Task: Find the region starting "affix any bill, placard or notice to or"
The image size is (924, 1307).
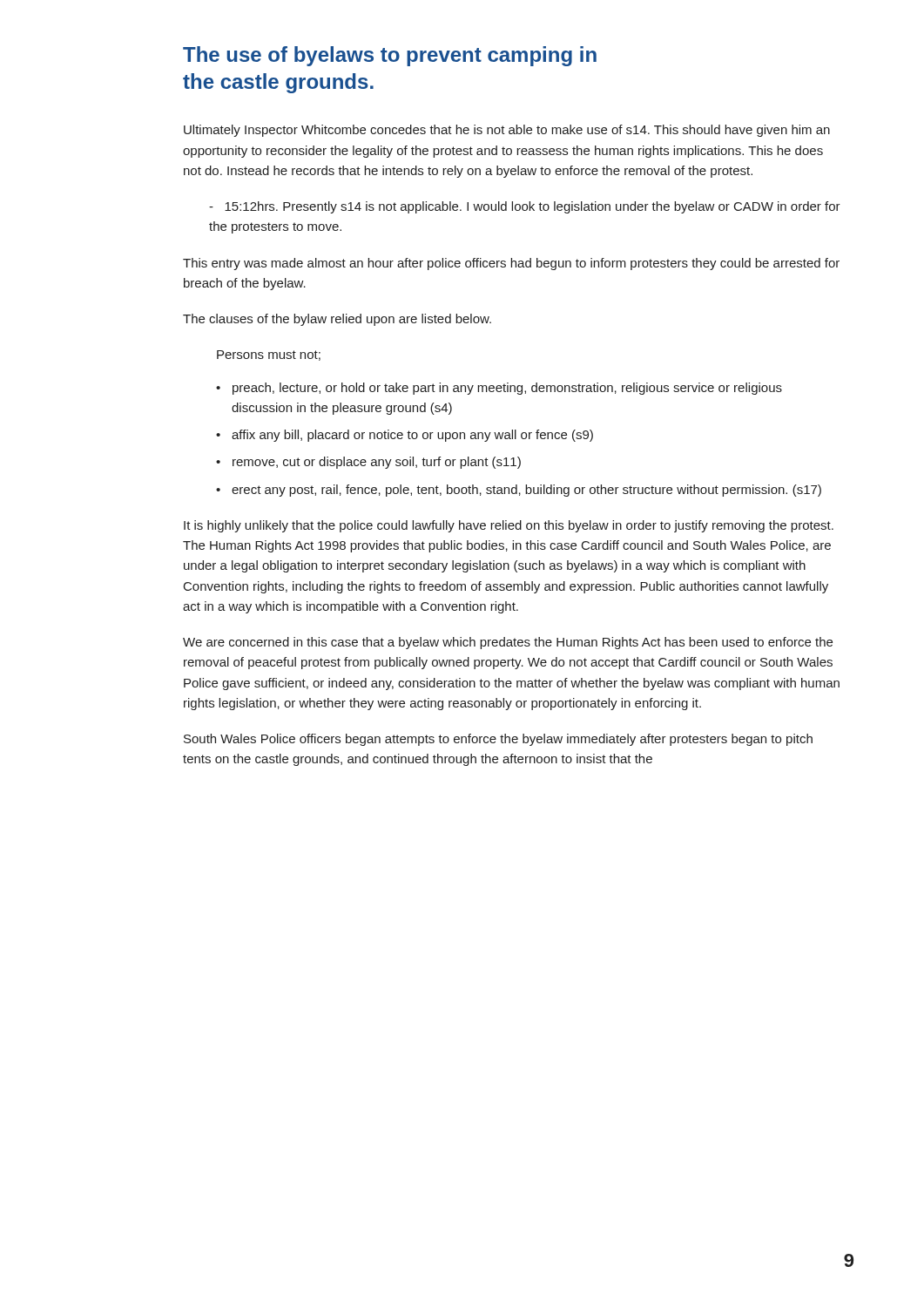Action: 413,435
